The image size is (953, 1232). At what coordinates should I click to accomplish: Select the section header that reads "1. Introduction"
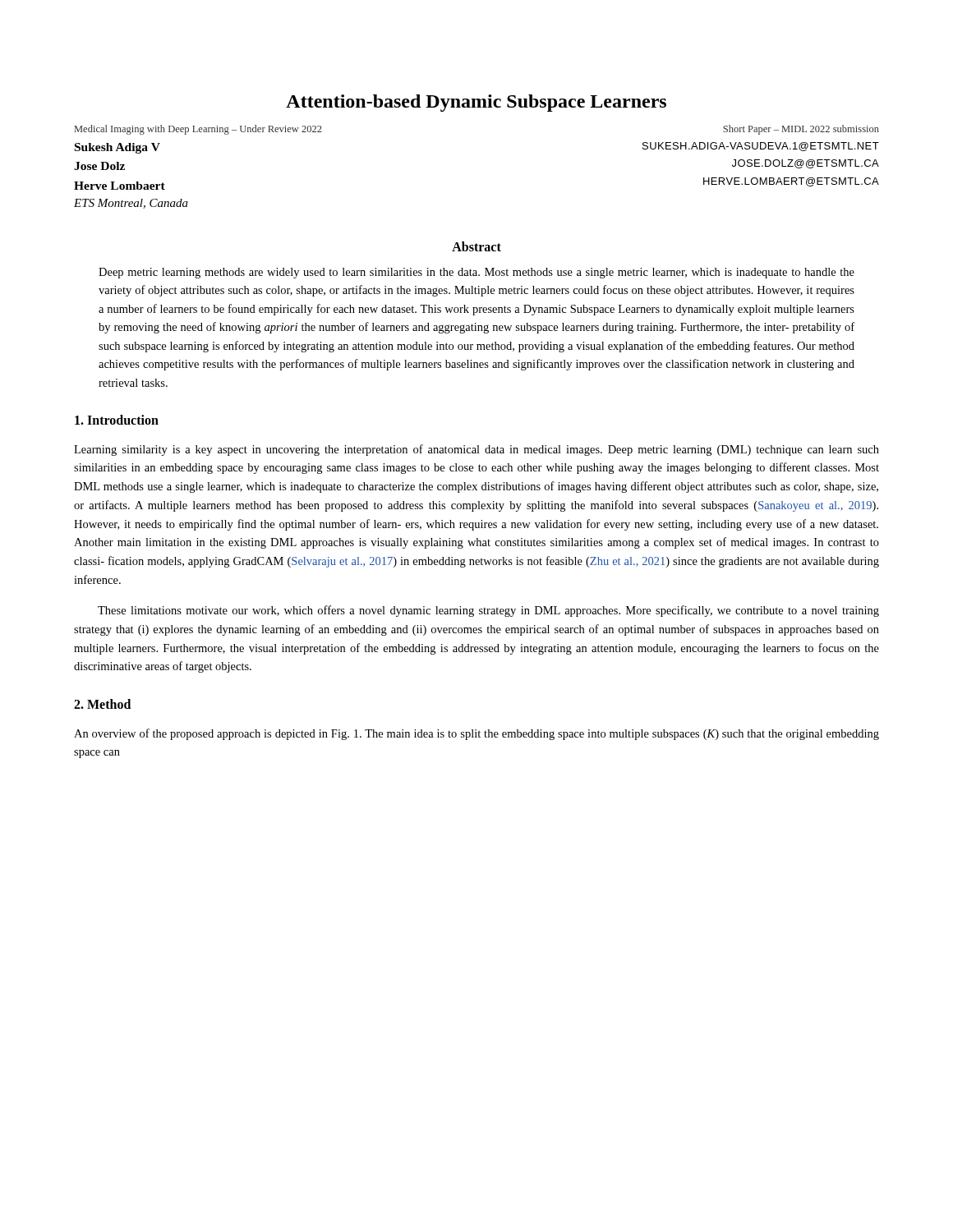pos(116,420)
